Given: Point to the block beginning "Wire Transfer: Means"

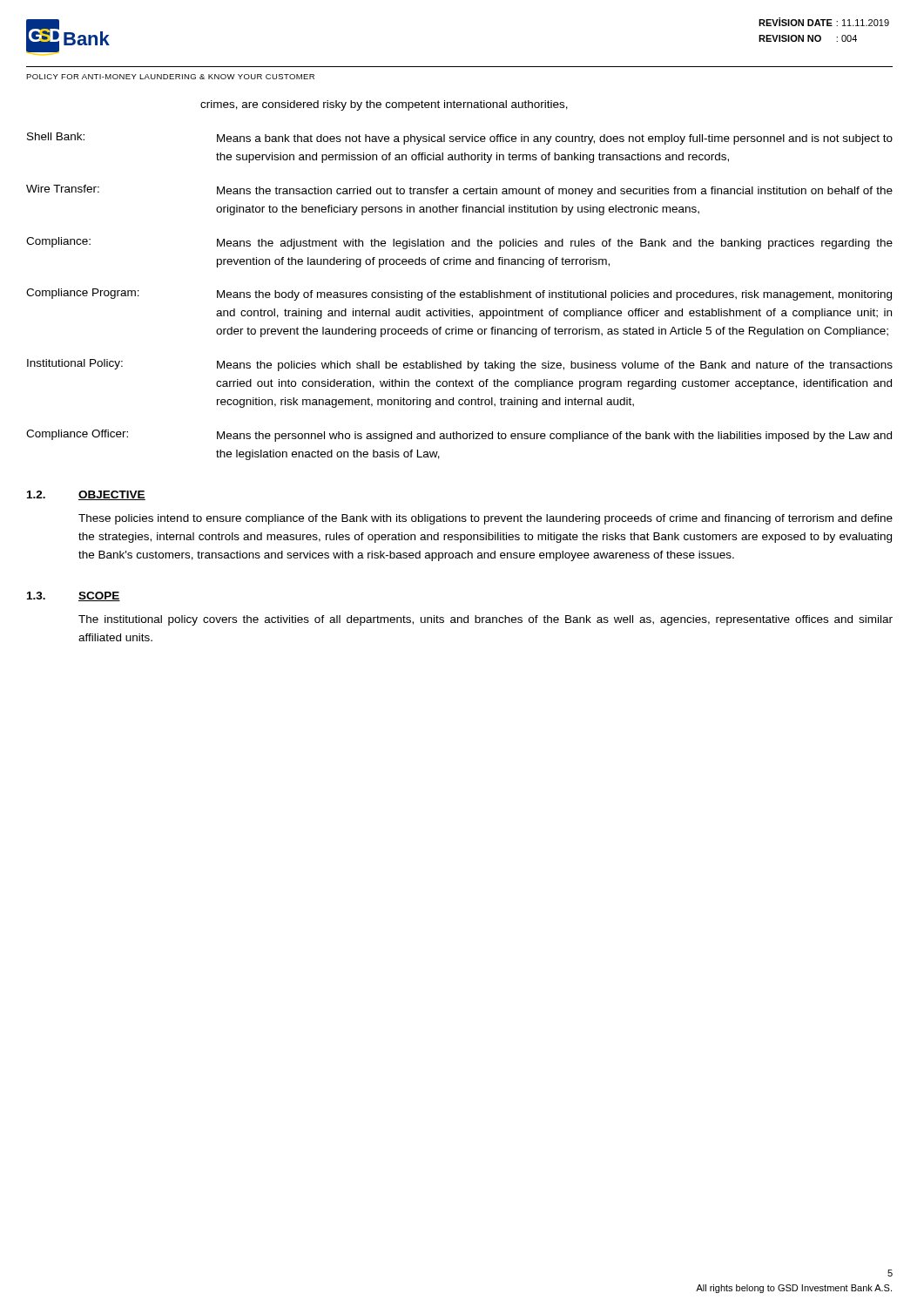Looking at the screenshot, I should coord(459,200).
